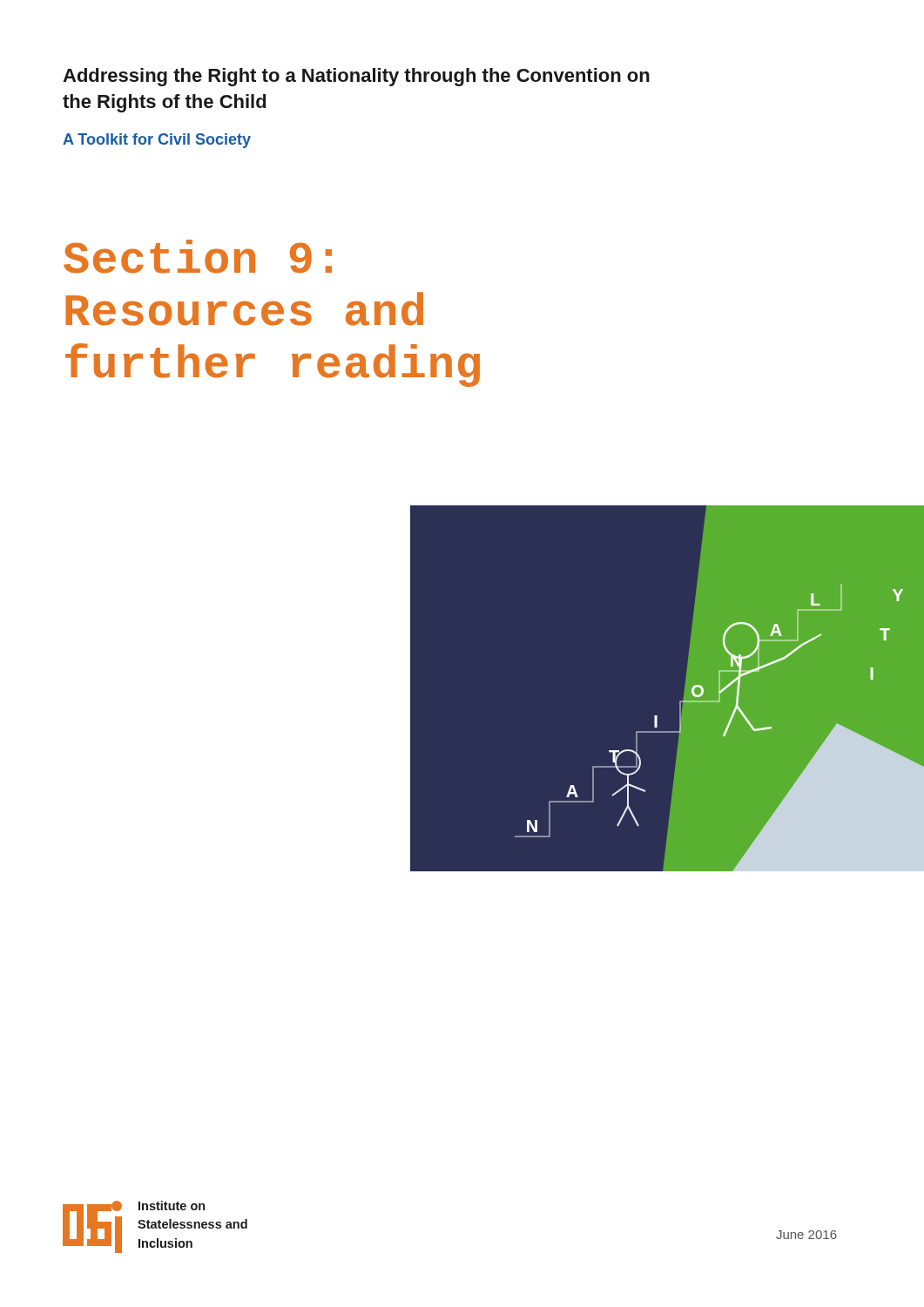Click on the illustration
924x1307 pixels.
(667, 688)
